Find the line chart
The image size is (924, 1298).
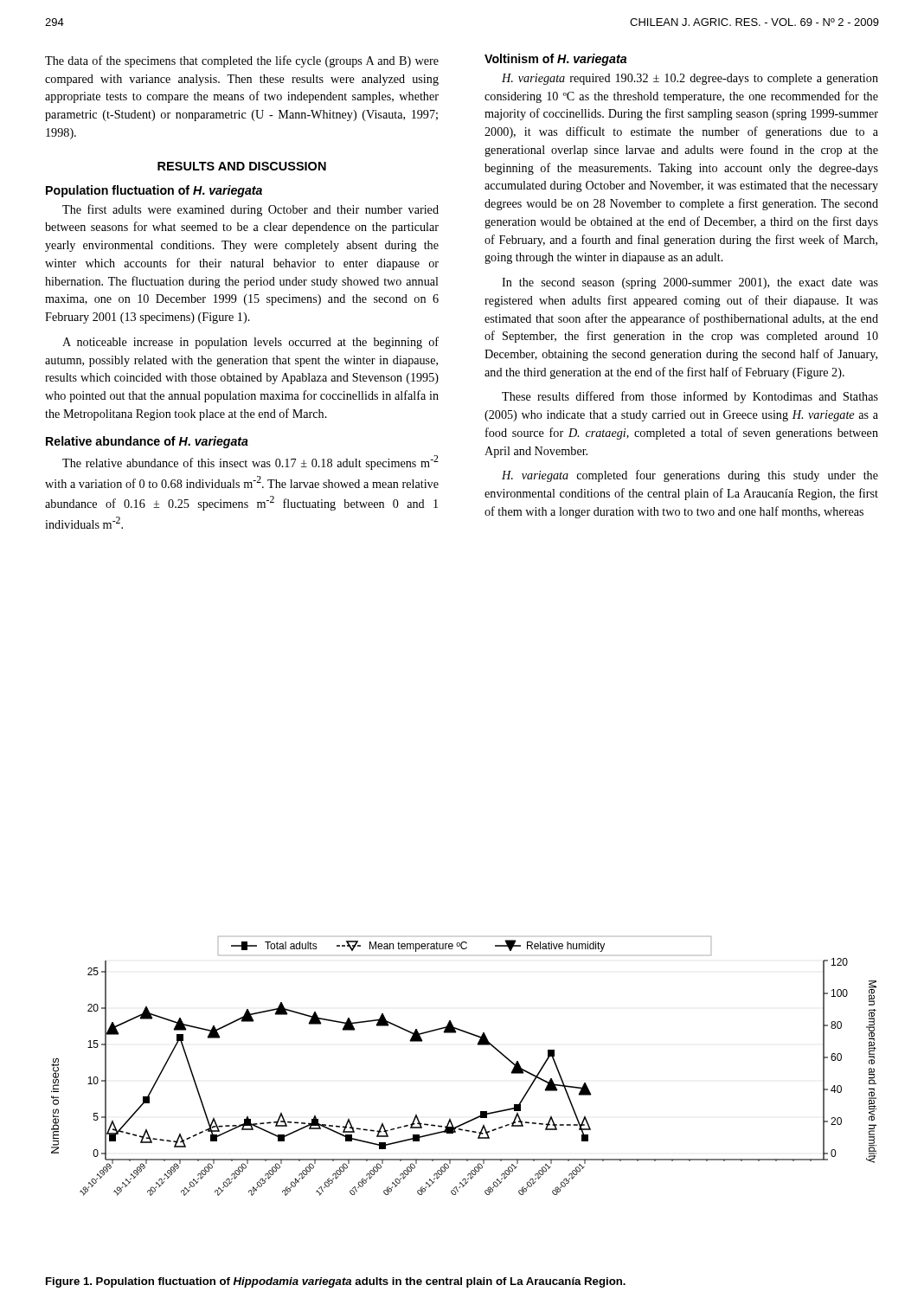(462, 1093)
